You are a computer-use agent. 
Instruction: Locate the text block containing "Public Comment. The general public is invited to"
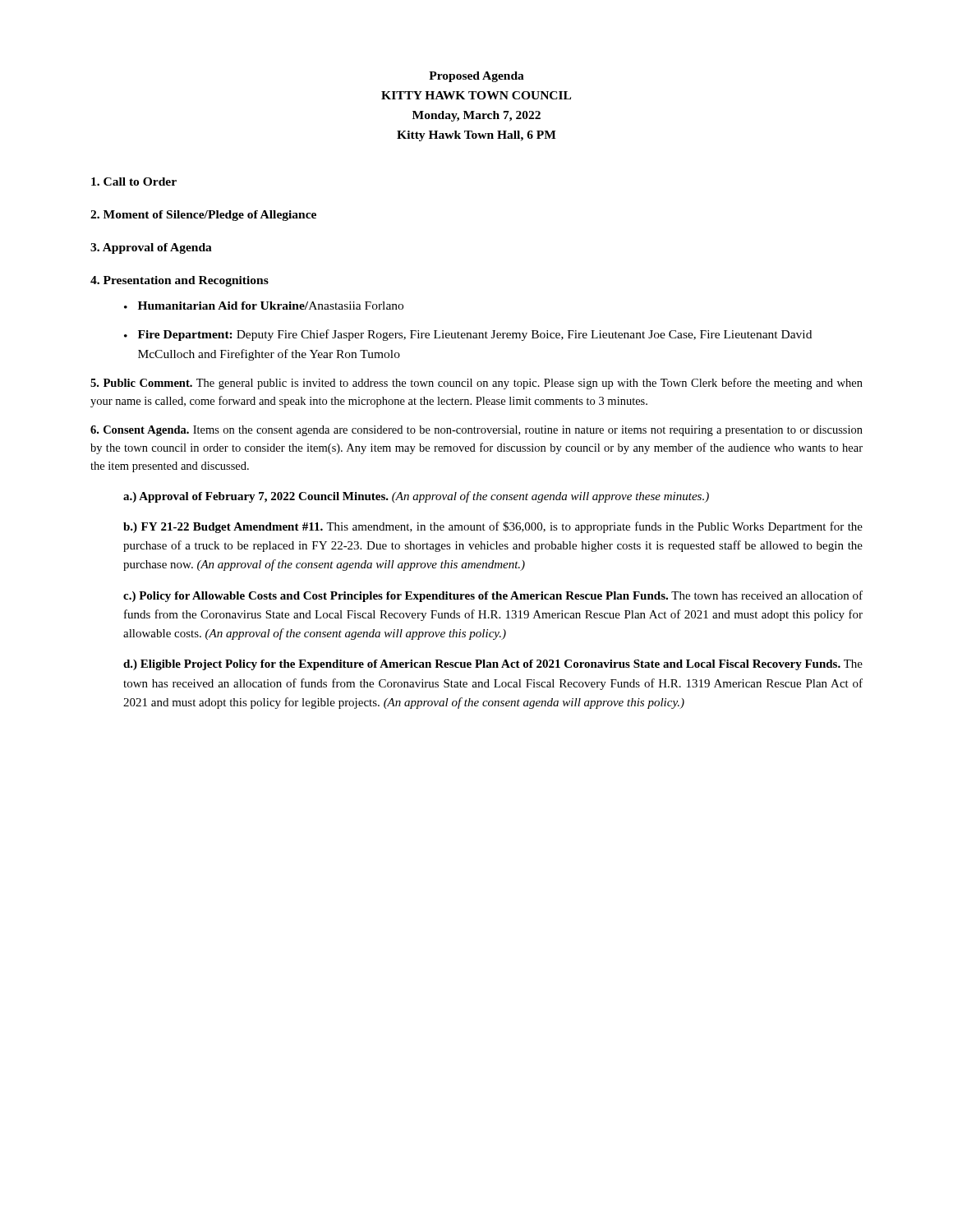pyautogui.click(x=476, y=392)
